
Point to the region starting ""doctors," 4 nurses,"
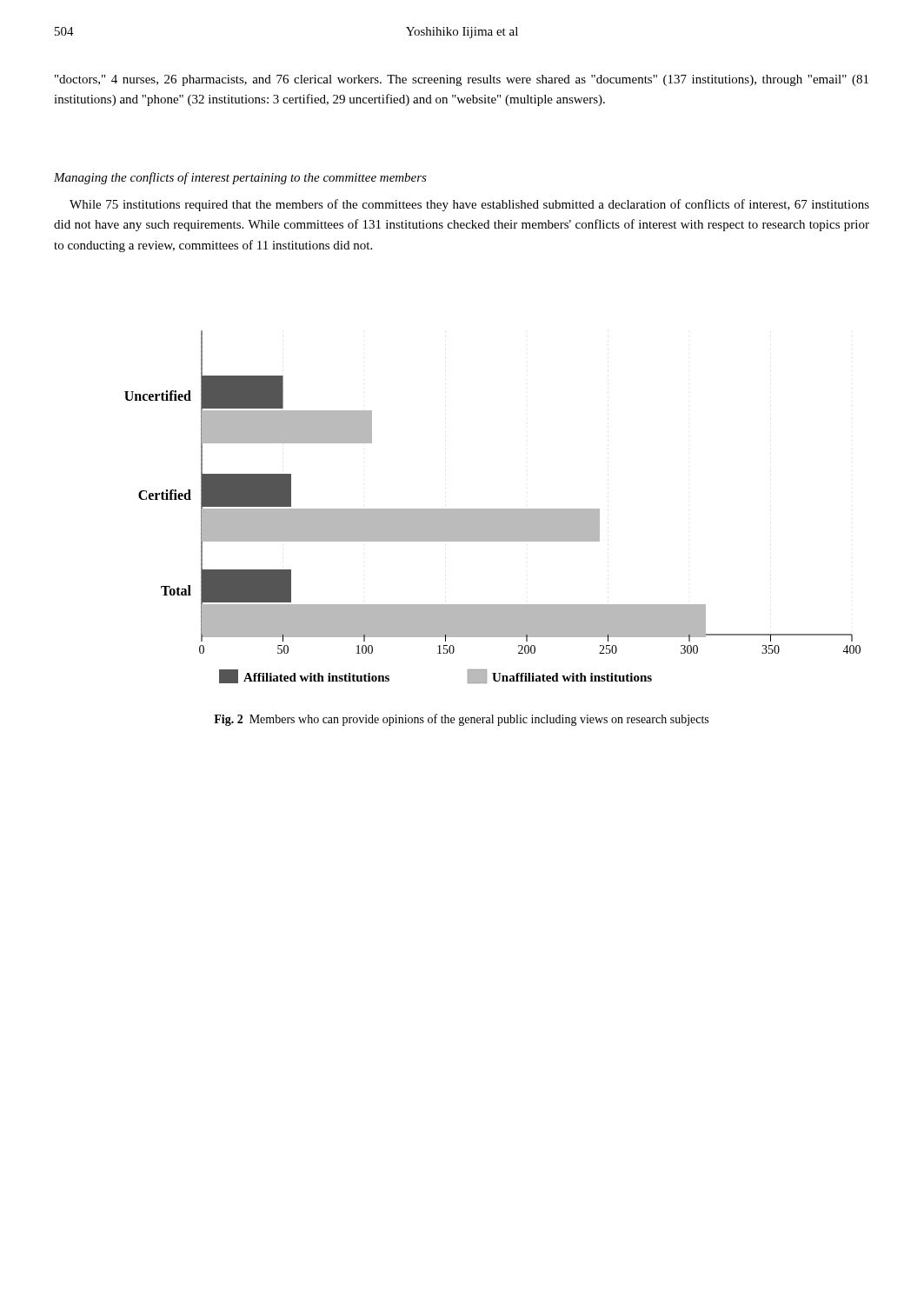[x=462, y=89]
